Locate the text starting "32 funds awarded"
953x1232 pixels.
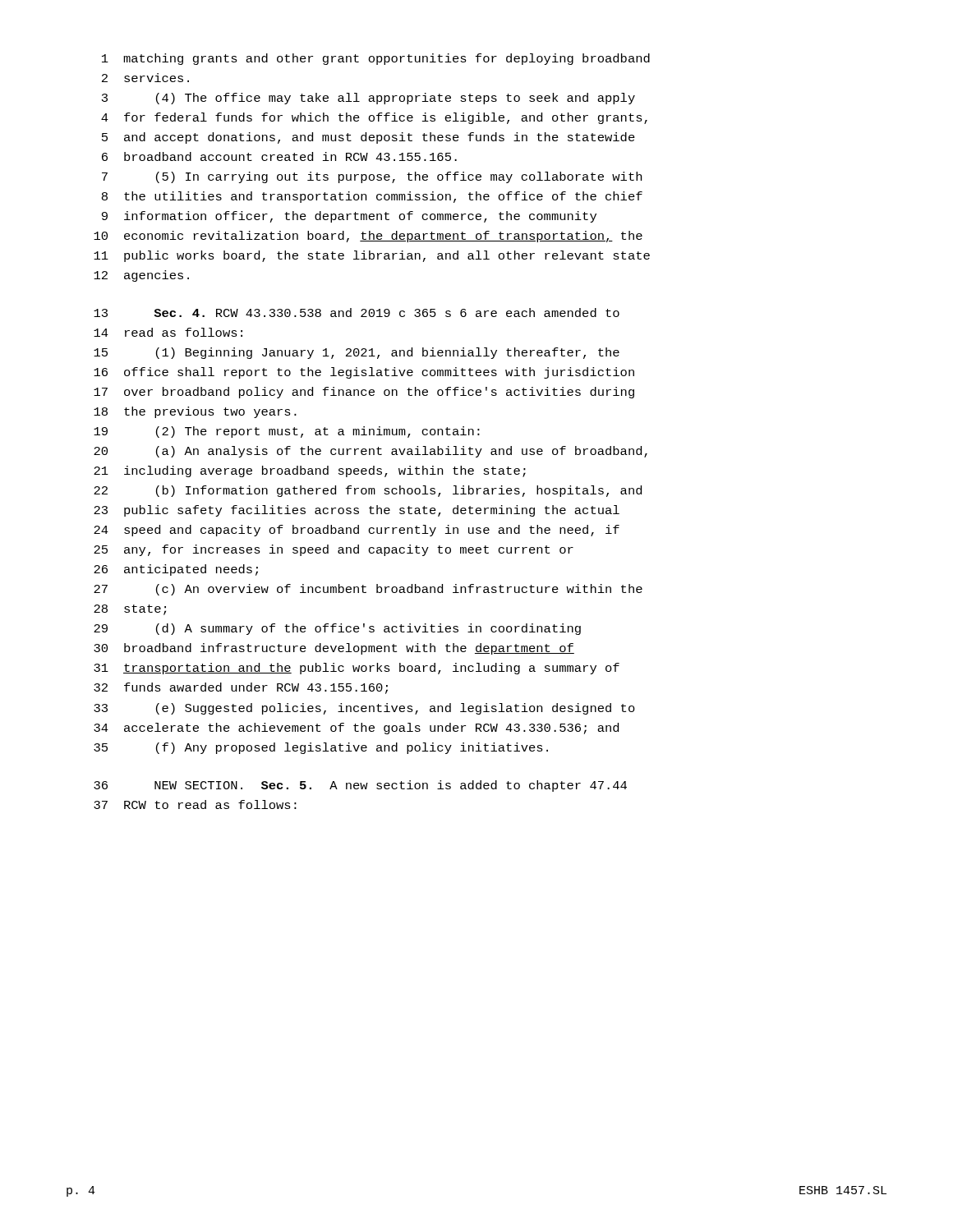(241, 688)
